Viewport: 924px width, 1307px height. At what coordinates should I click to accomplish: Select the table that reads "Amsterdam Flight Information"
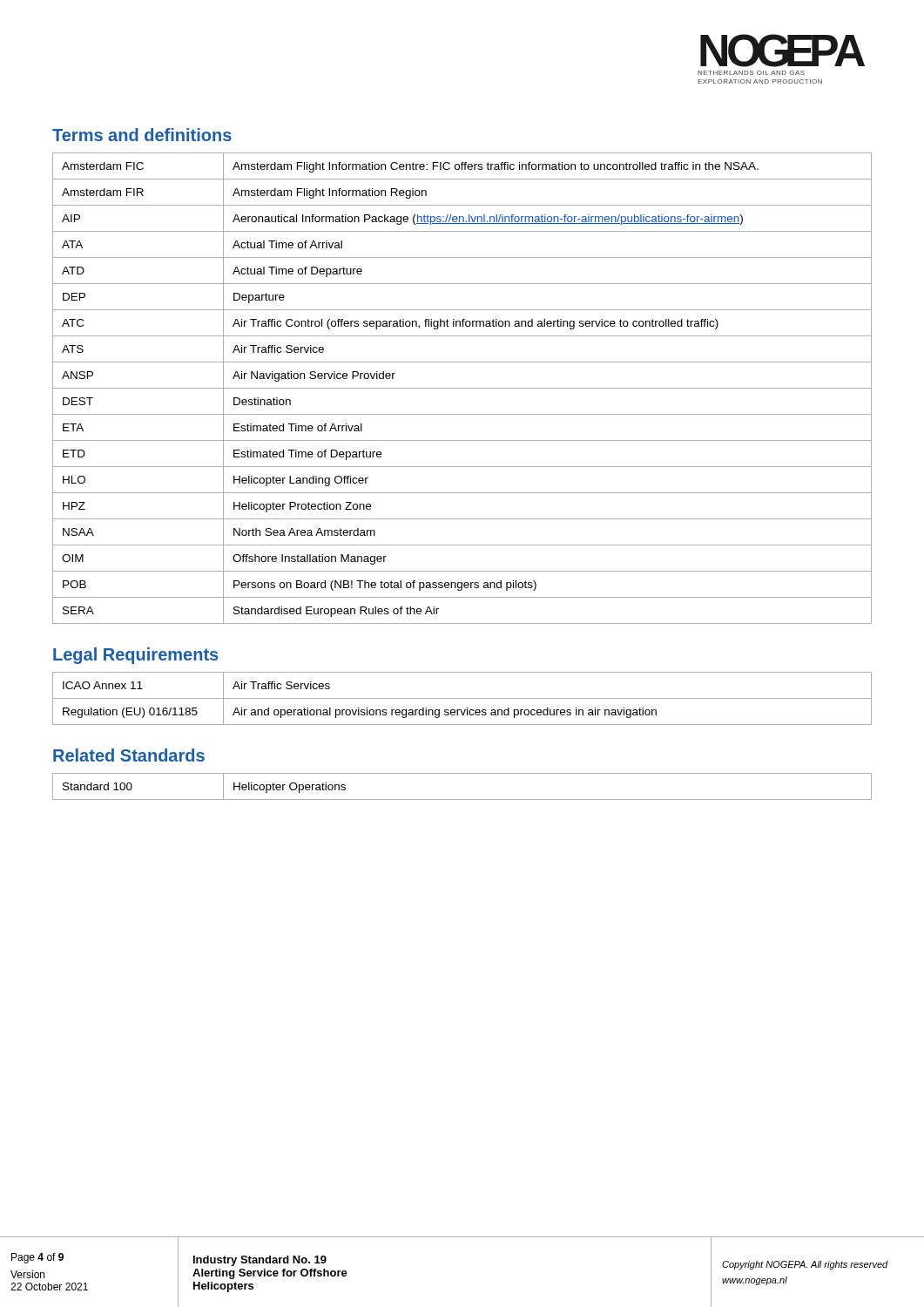462,388
